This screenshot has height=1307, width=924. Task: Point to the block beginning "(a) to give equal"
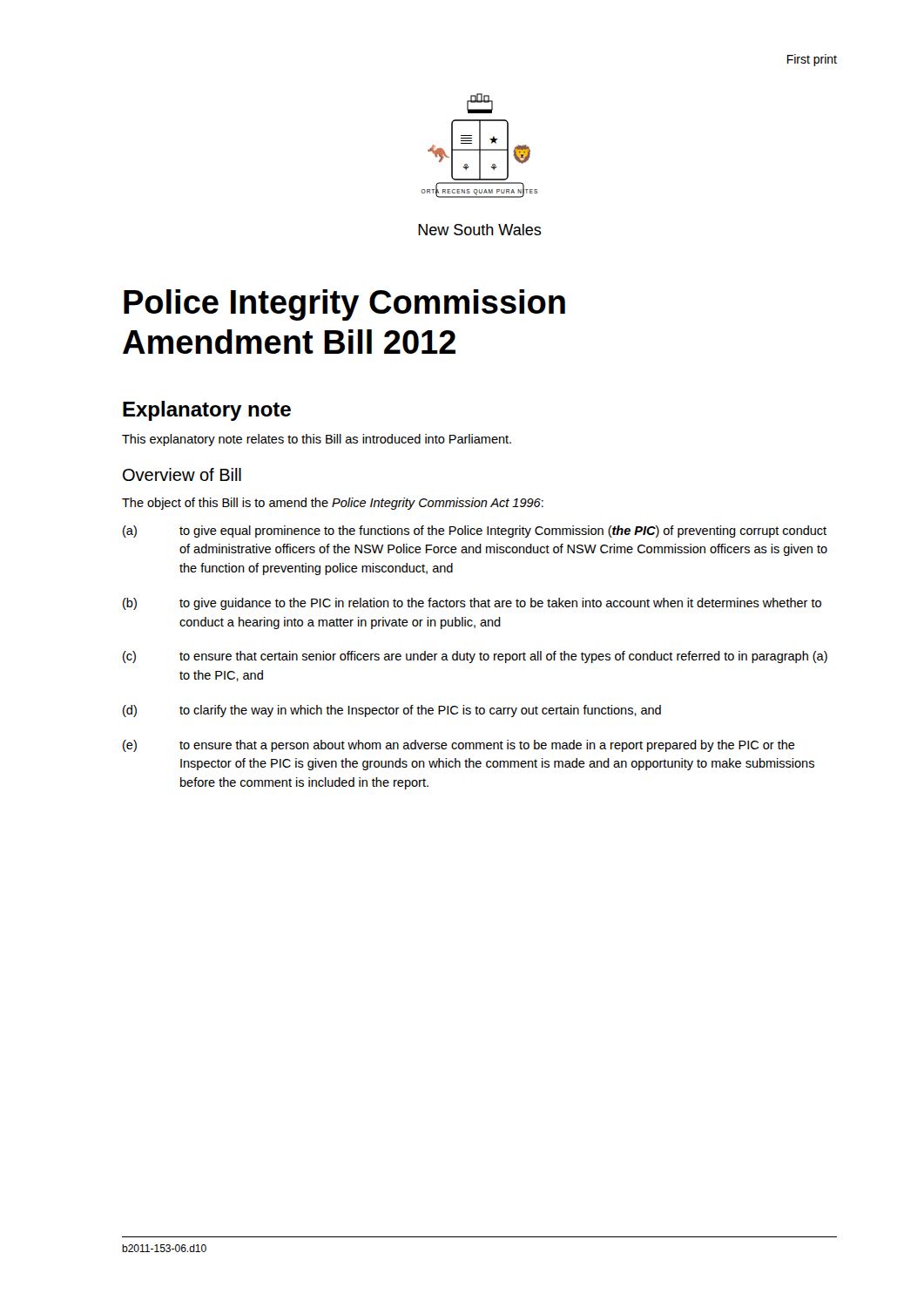[479, 554]
